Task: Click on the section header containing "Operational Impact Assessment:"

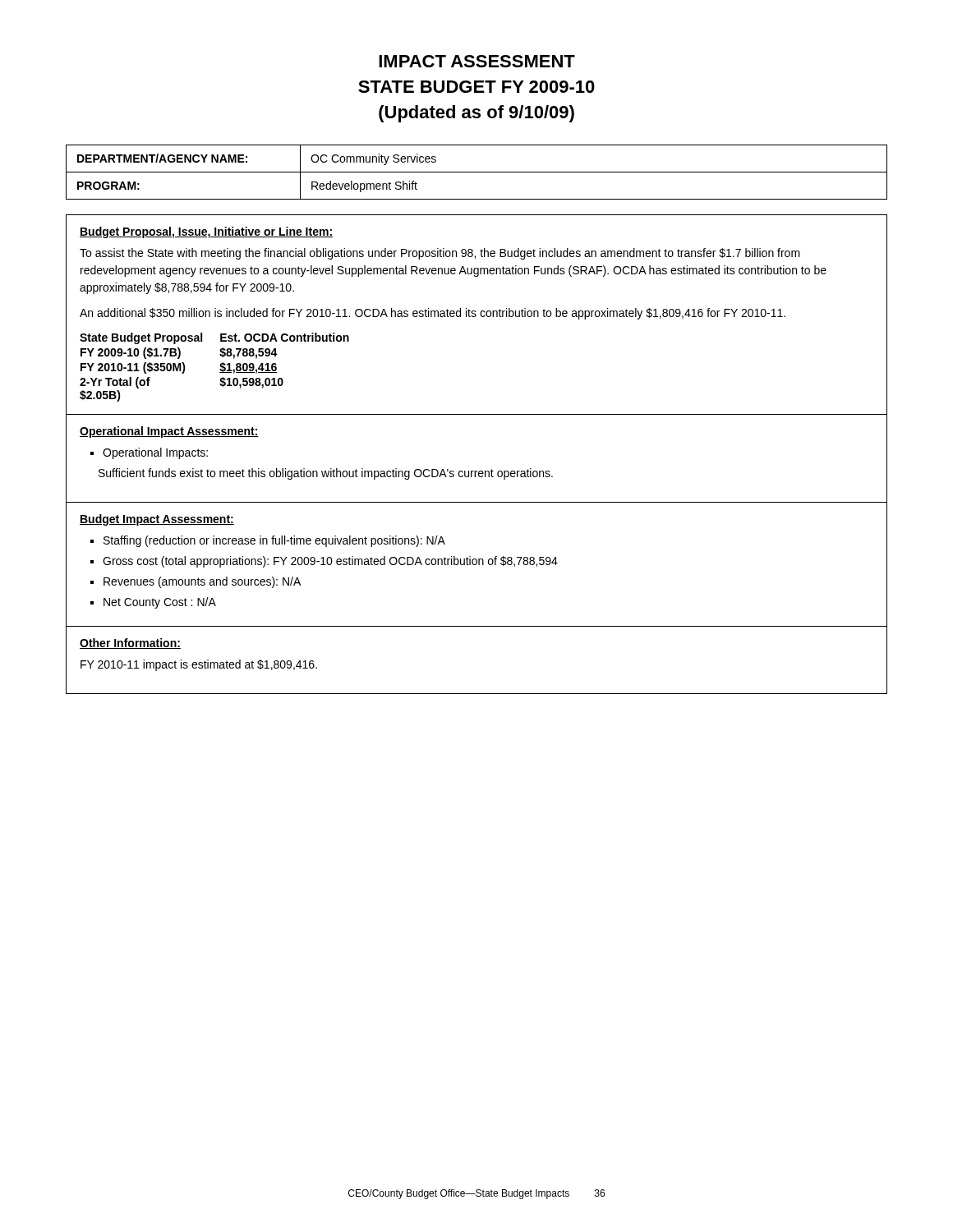Action: (169, 432)
